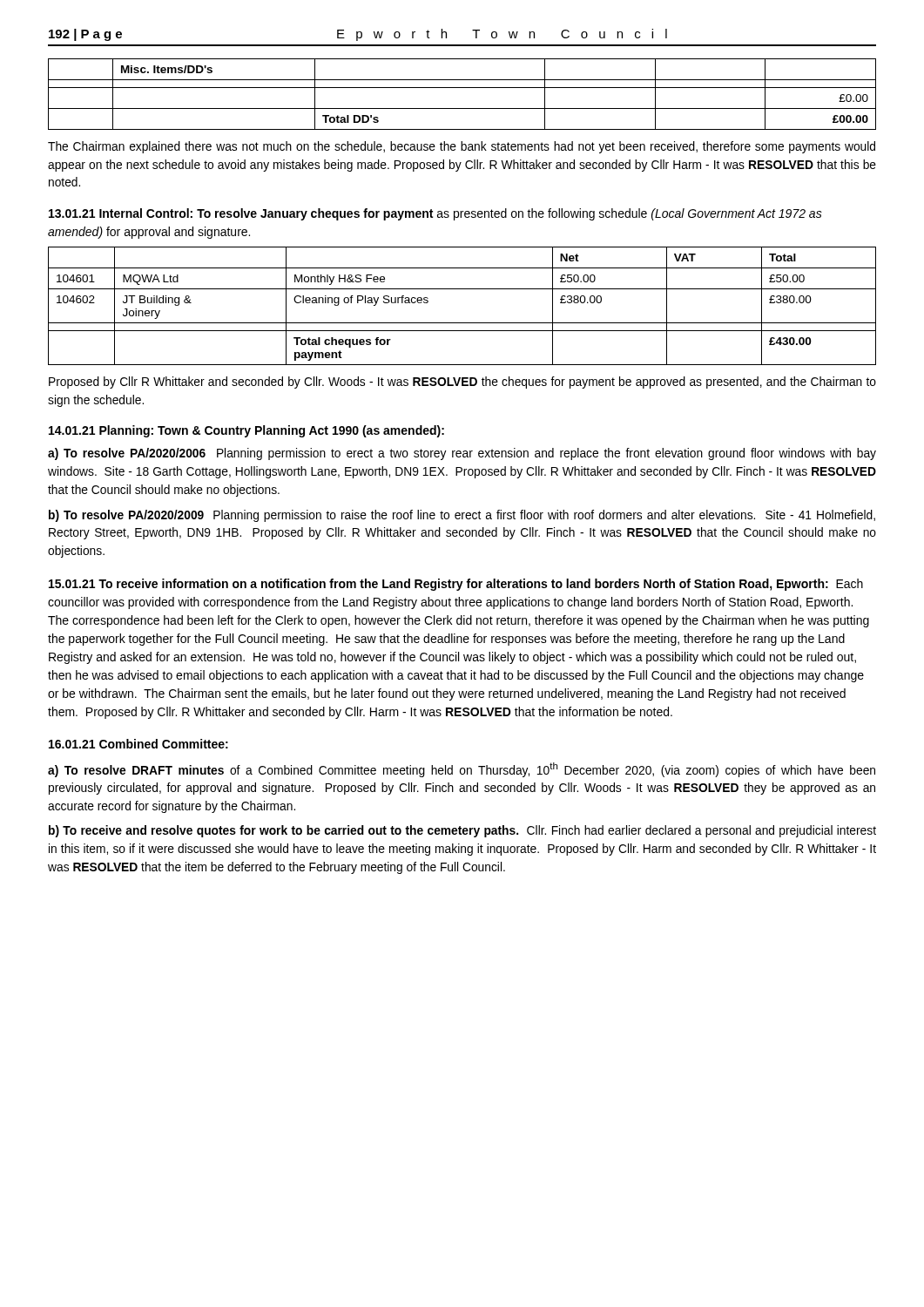This screenshot has height=1307, width=924.
Task: Point to the passage starting "14.01.21 Planning: Town & Country Planning Act 1990"
Action: (246, 431)
